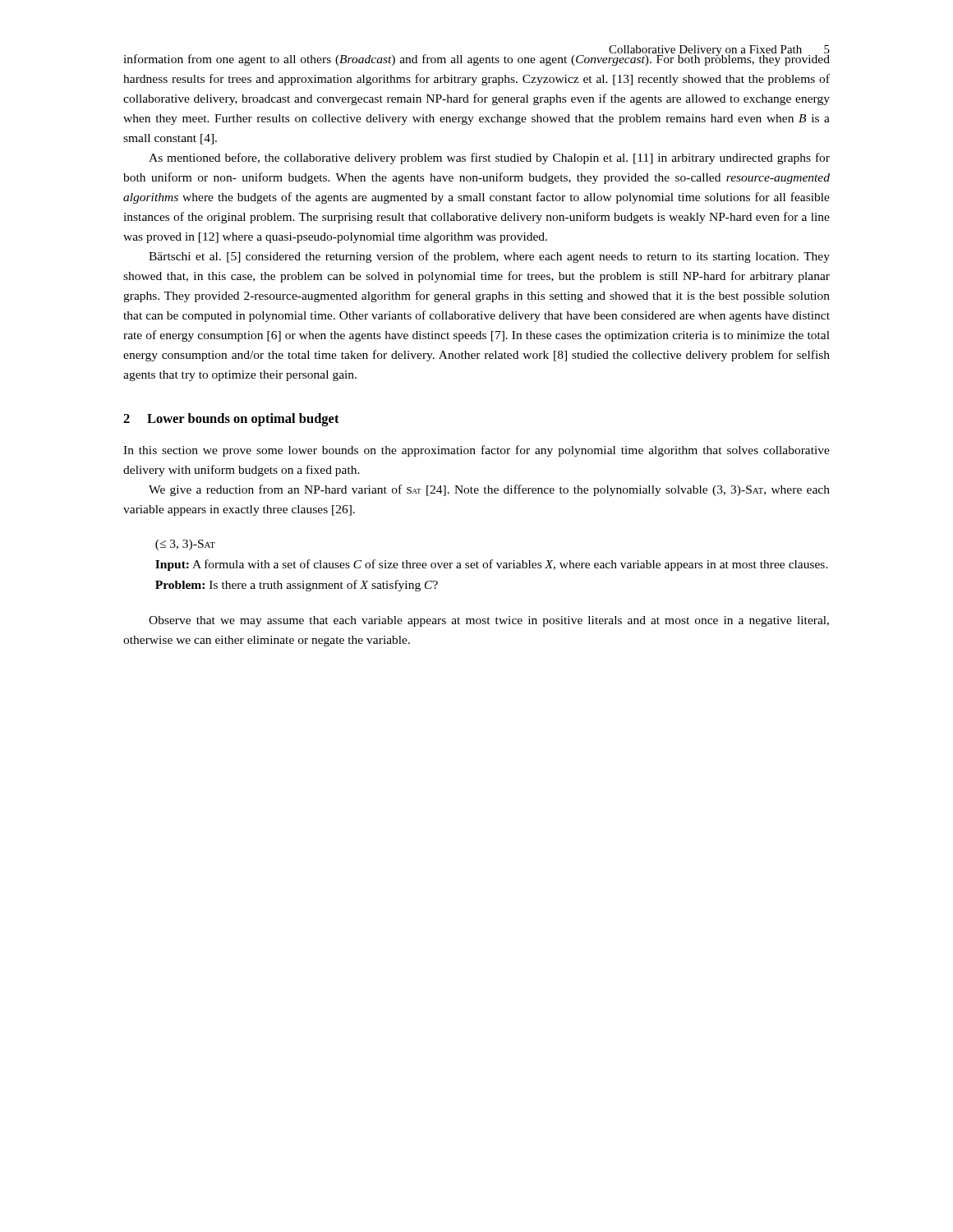Locate the text block with the text "As mentioned before,"
The height and width of the screenshot is (1232, 953).
(x=476, y=197)
